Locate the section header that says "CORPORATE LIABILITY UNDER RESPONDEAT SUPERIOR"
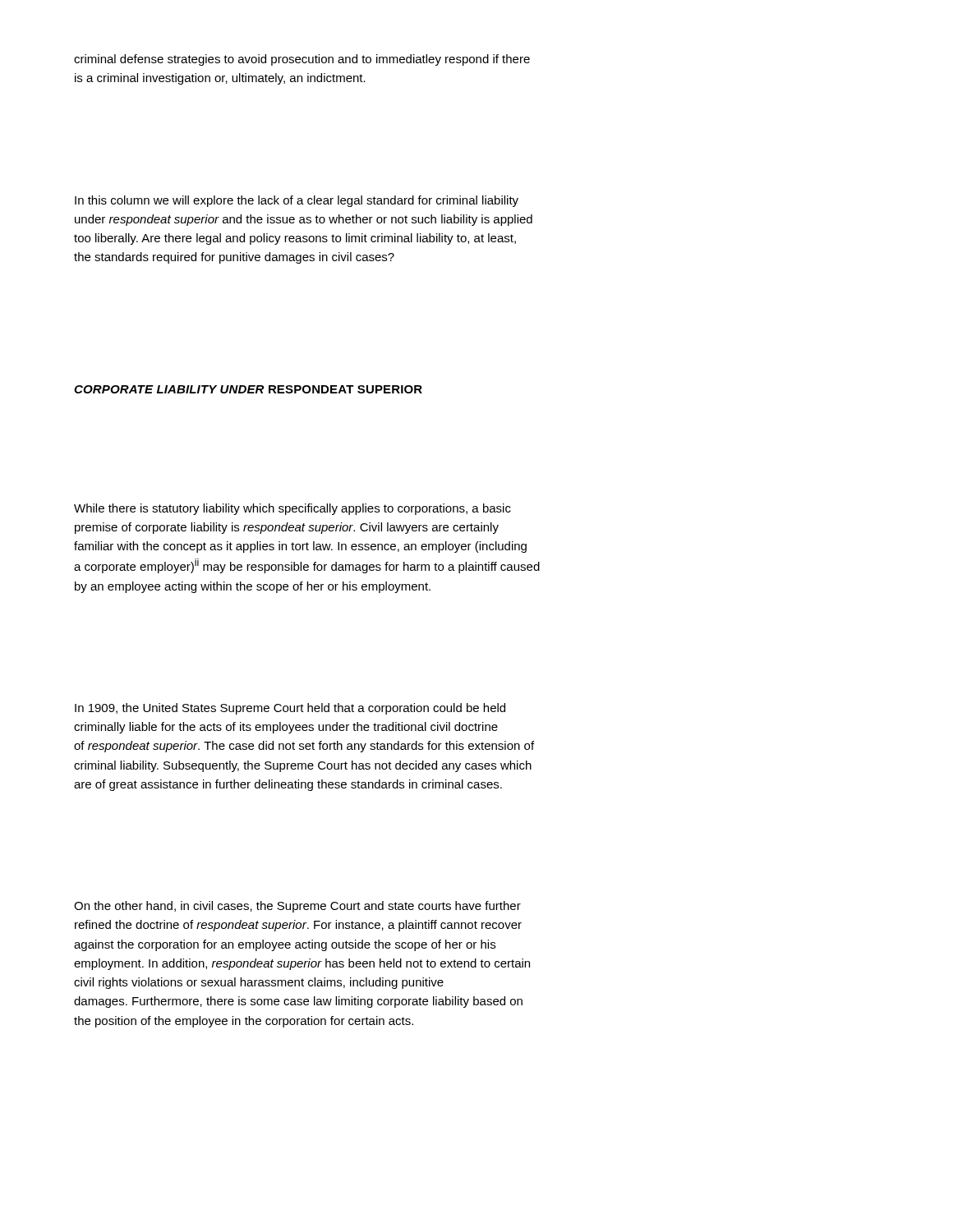Viewport: 953px width, 1232px height. pyautogui.click(x=248, y=389)
